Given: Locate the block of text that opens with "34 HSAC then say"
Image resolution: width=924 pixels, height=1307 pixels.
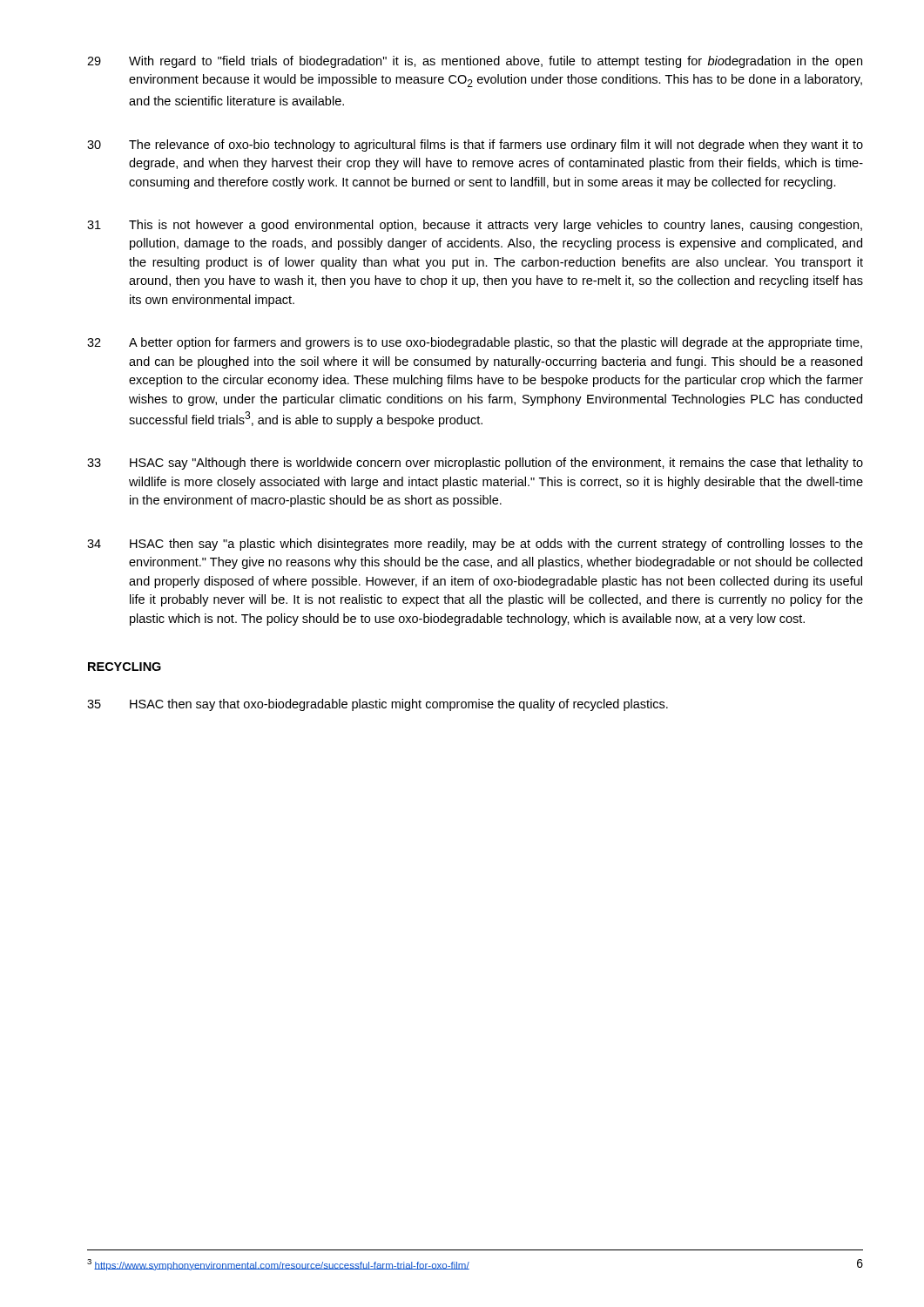Looking at the screenshot, I should [x=475, y=582].
